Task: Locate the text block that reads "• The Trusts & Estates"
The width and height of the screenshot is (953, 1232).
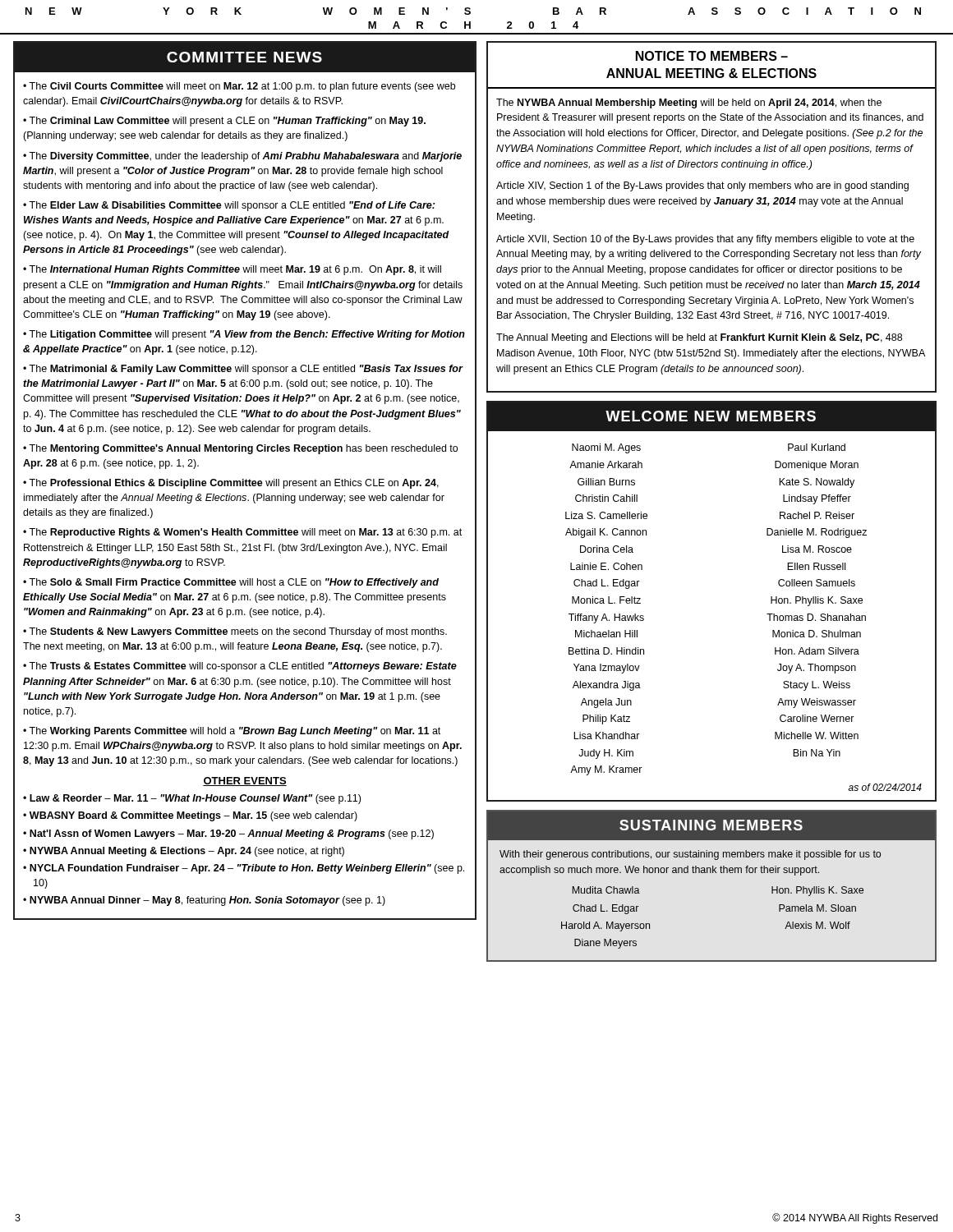Action: tap(240, 689)
